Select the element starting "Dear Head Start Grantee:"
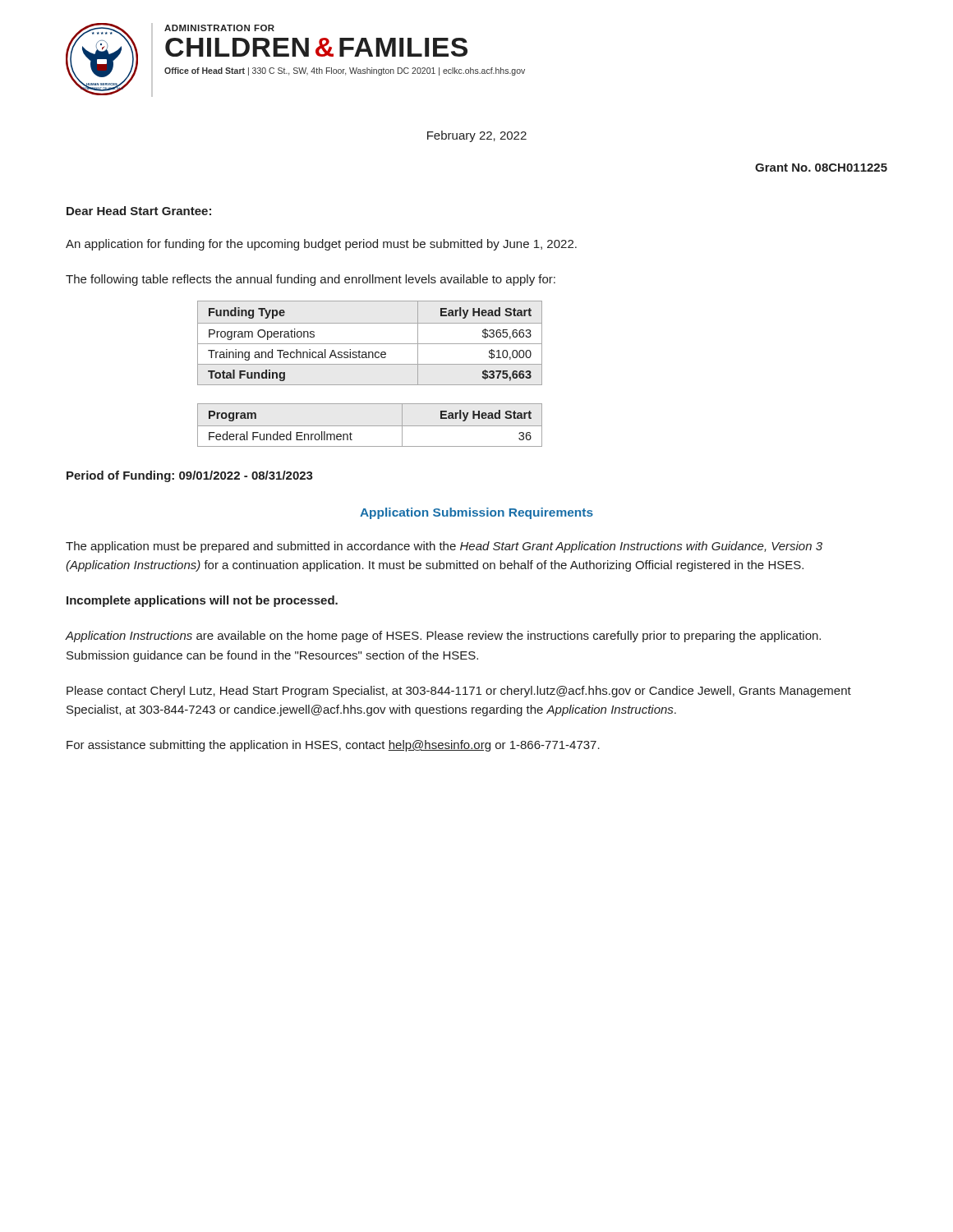Viewport: 953px width, 1232px height. tap(139, 211)
